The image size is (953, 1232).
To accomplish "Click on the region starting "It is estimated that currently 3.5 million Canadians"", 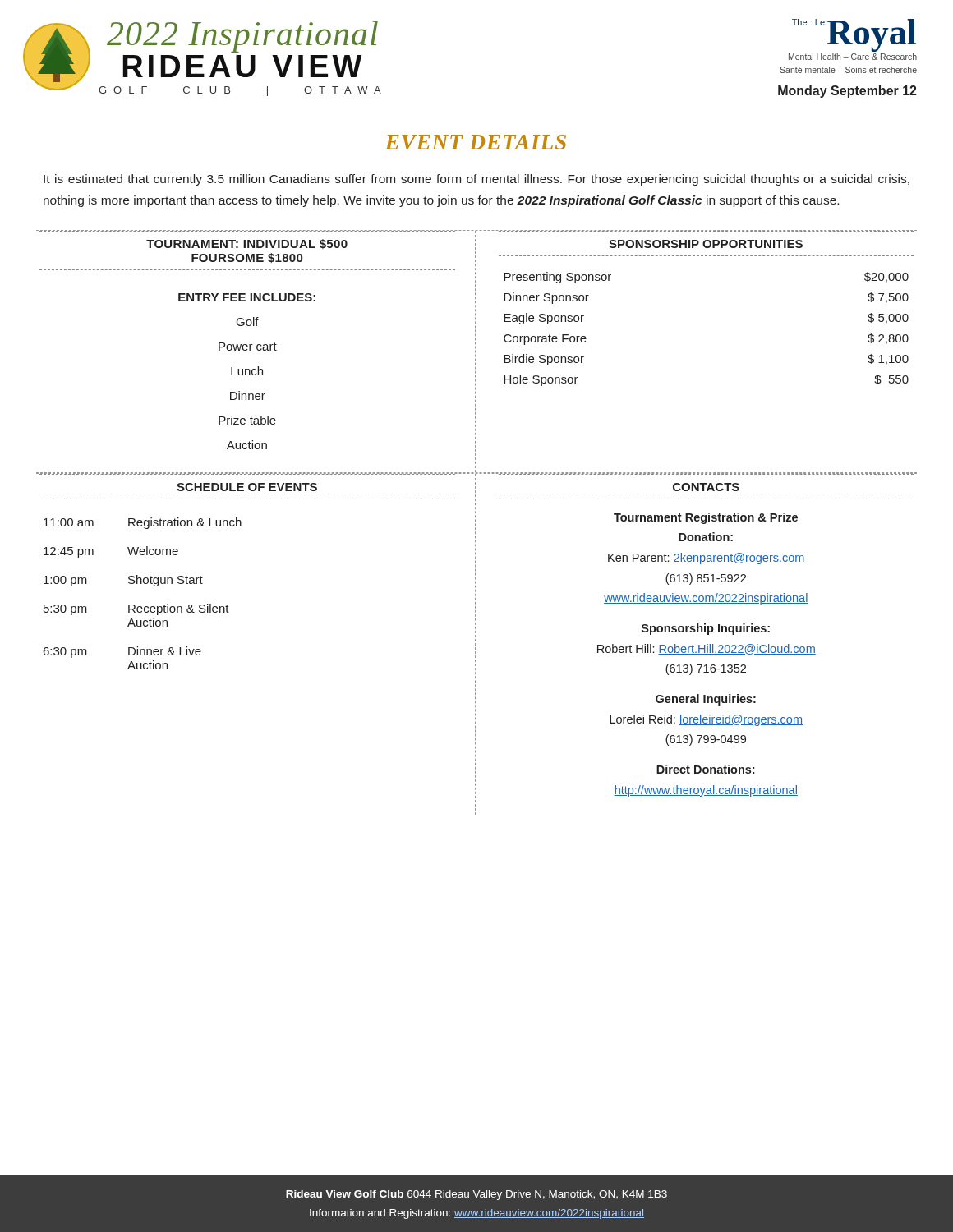I will coord(476,189).
